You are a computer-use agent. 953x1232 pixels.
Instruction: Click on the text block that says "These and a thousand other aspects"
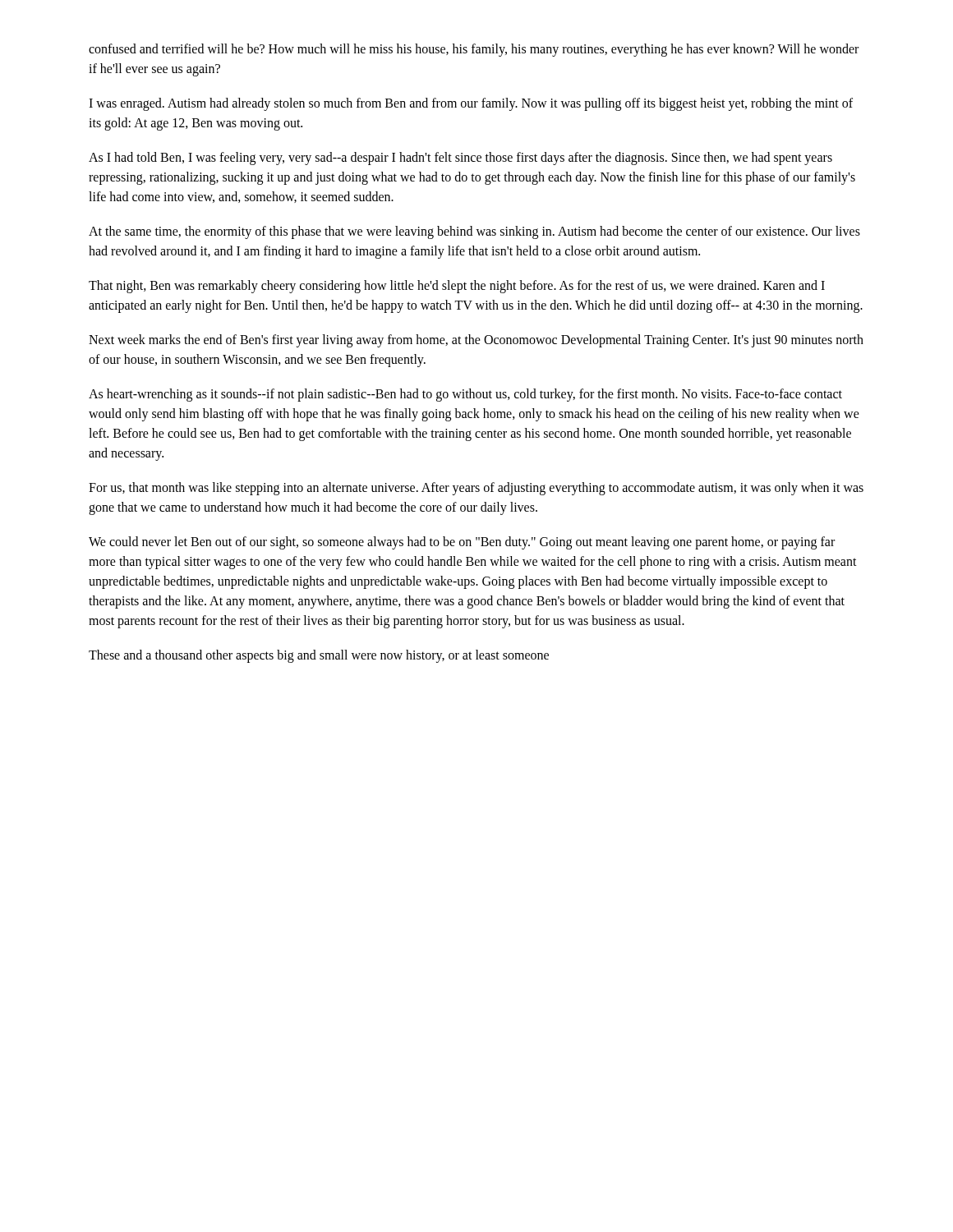tap(319, 655)
